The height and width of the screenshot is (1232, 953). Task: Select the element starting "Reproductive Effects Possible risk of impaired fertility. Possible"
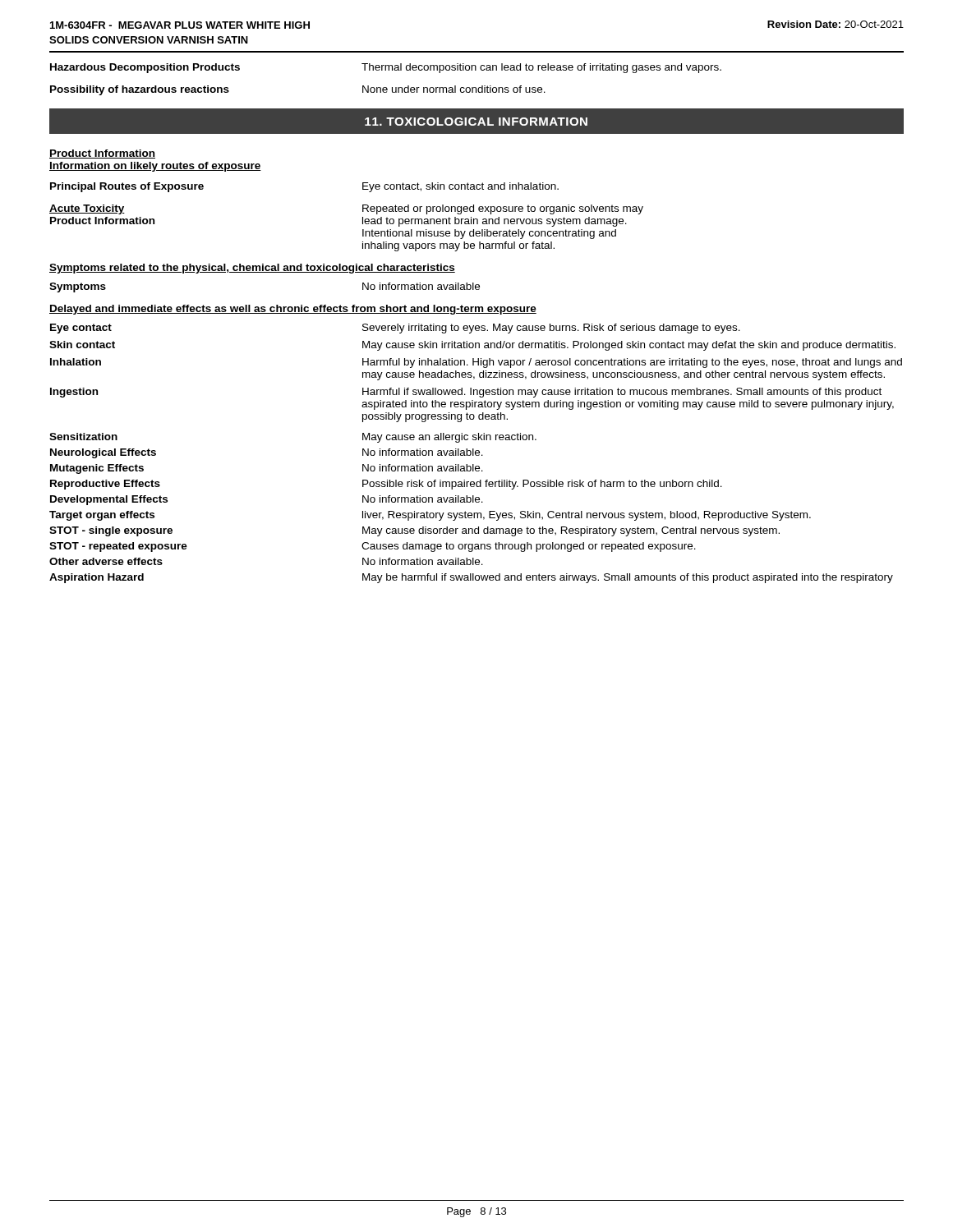[x=476, y=484]
